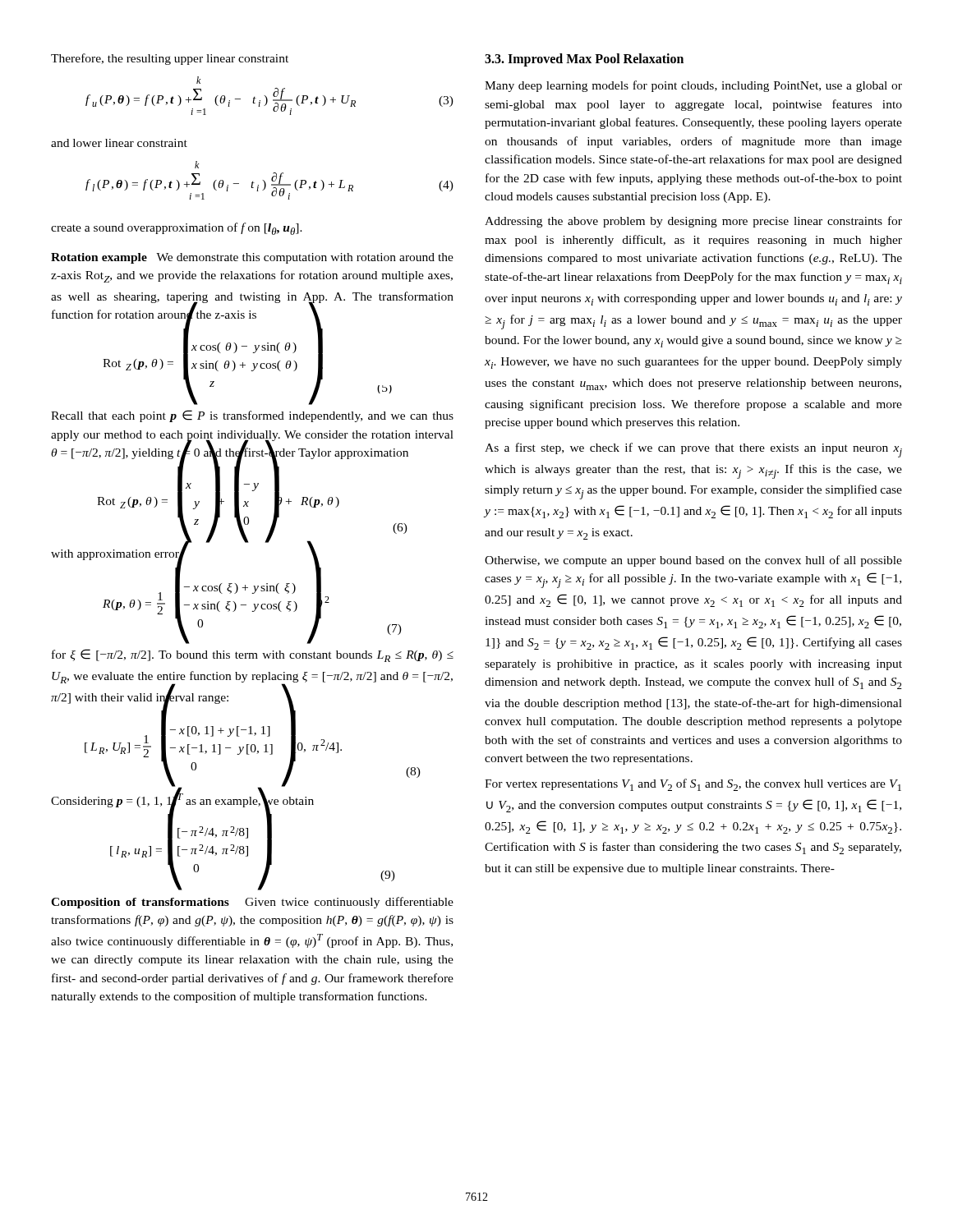Point to the text block starting "R ( p , θ )"
953x1232 pixels.
click(252, 604)
